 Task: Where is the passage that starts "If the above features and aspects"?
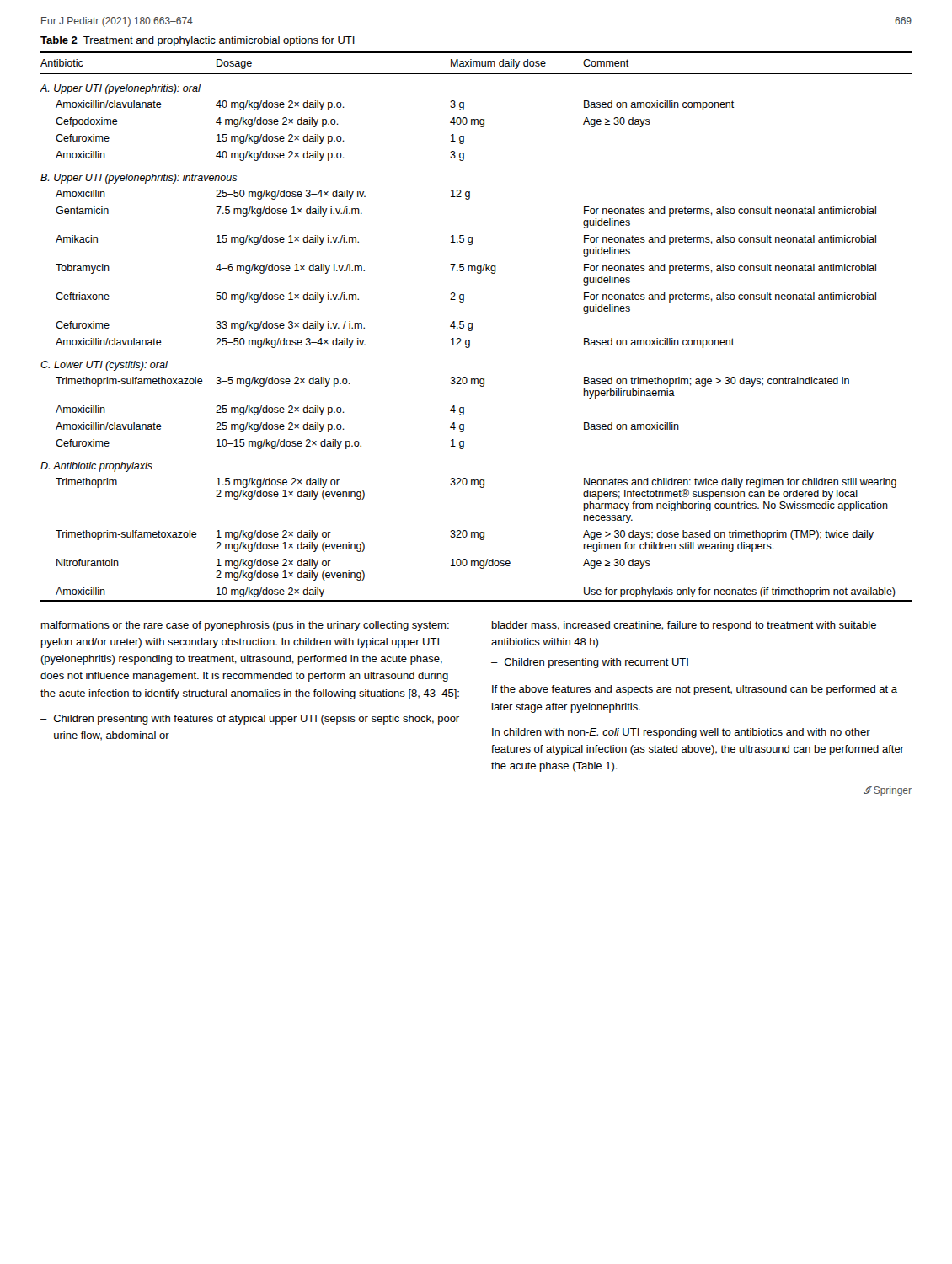(694, 698)
